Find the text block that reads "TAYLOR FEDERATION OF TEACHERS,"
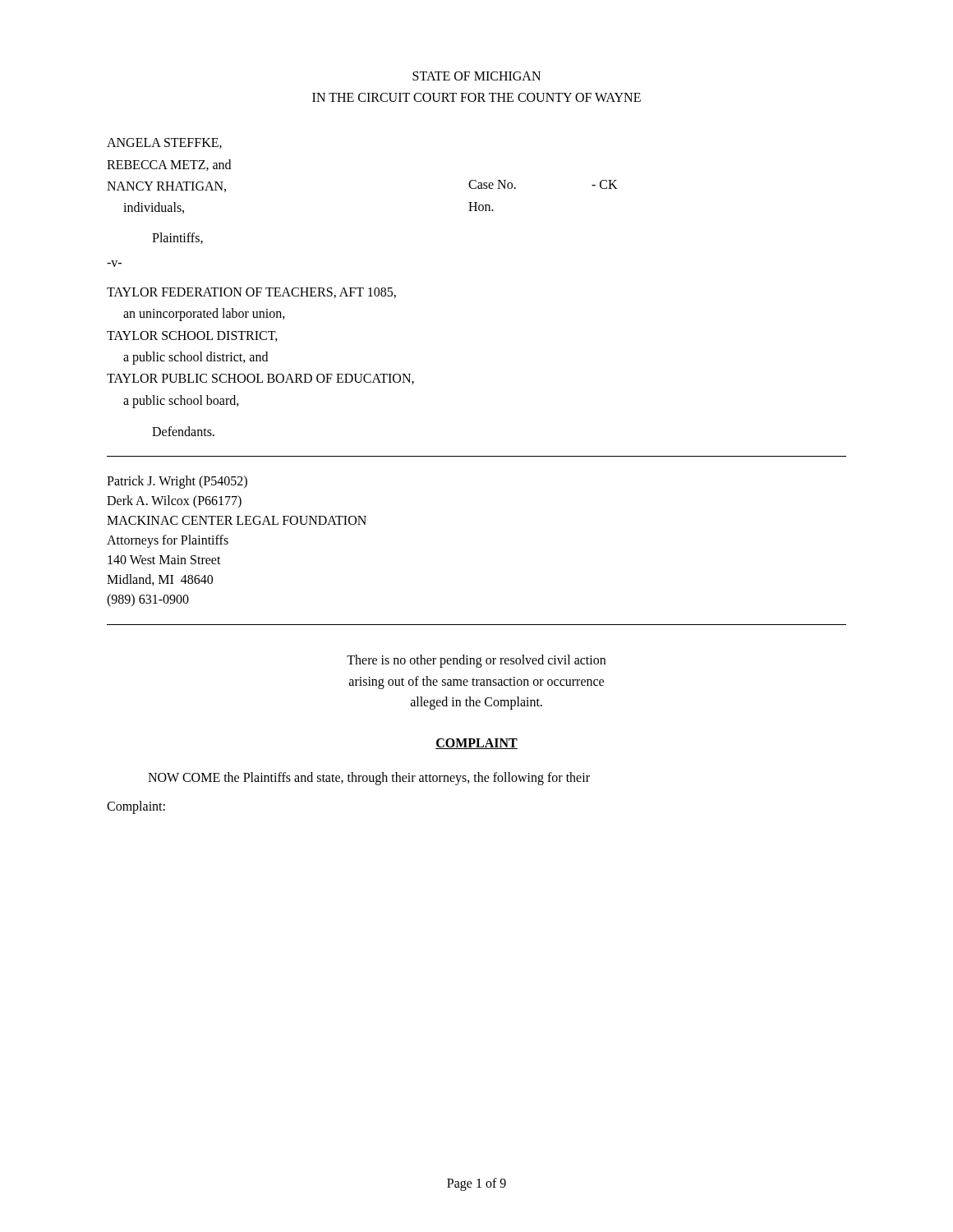The image size is (953, 1232). [261, 346]
